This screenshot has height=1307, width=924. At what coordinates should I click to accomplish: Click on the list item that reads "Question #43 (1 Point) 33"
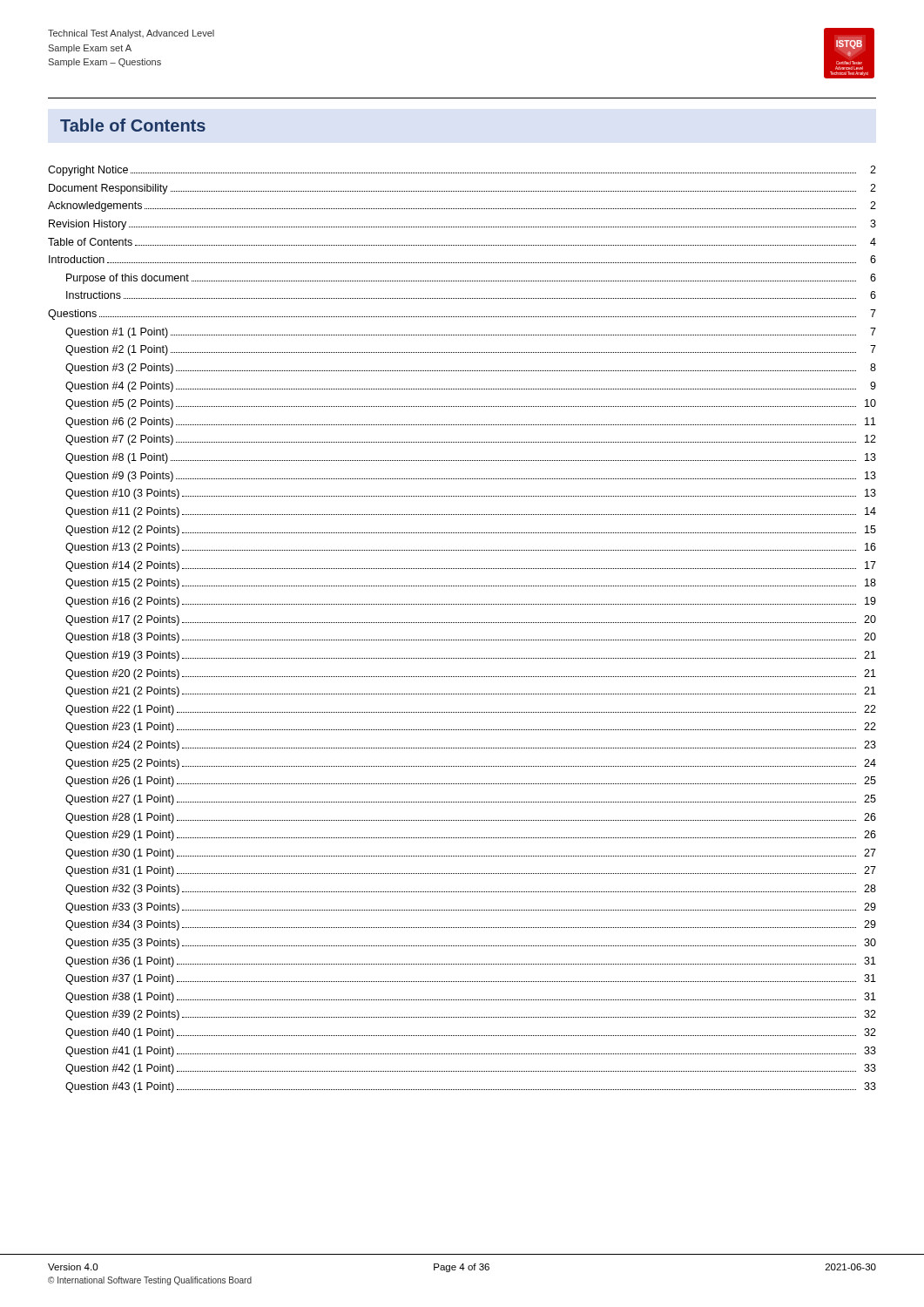pyautogui.click(x=462, y=1087)
